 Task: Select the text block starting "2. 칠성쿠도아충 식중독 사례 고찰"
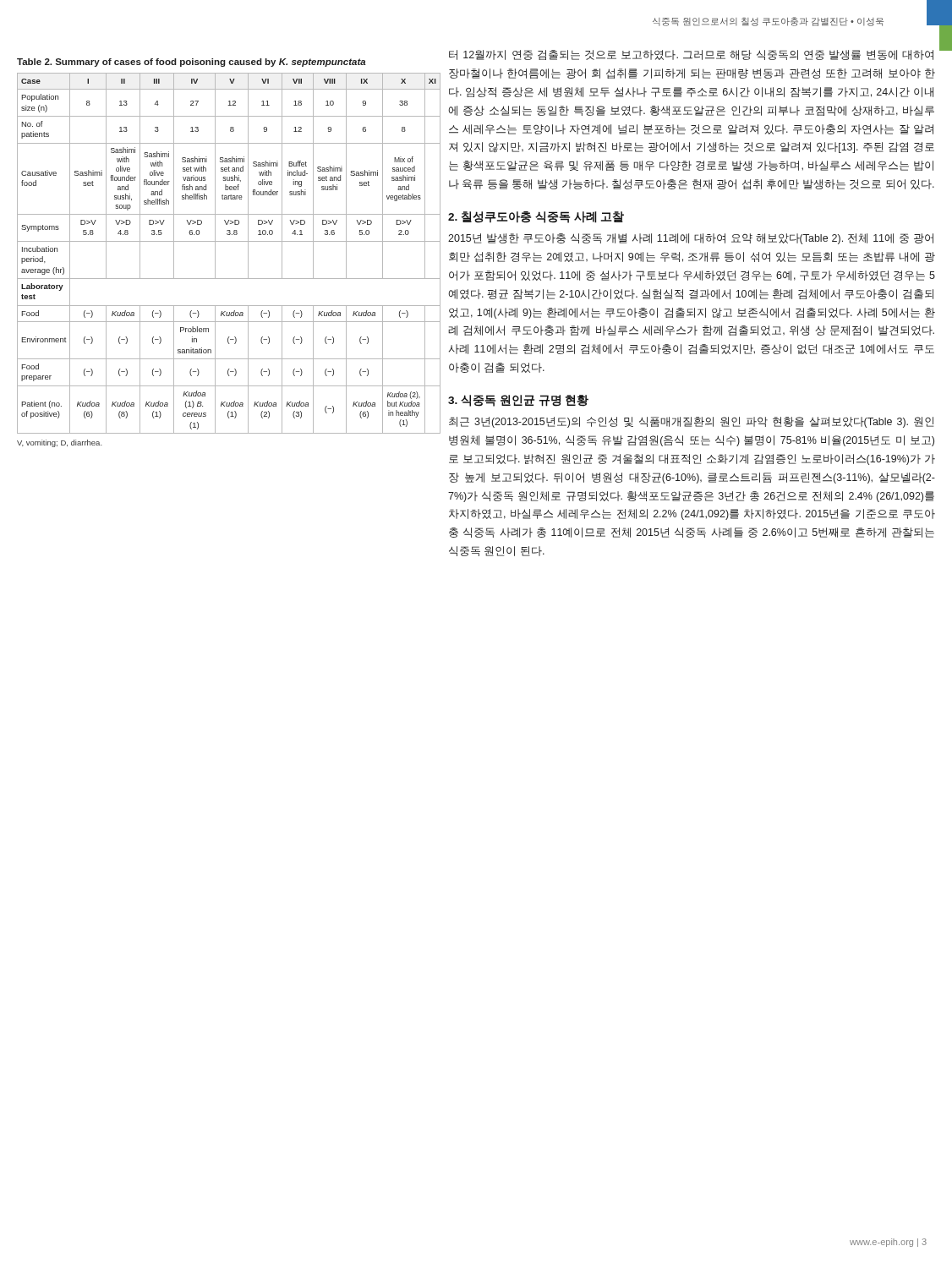(536, 217)
